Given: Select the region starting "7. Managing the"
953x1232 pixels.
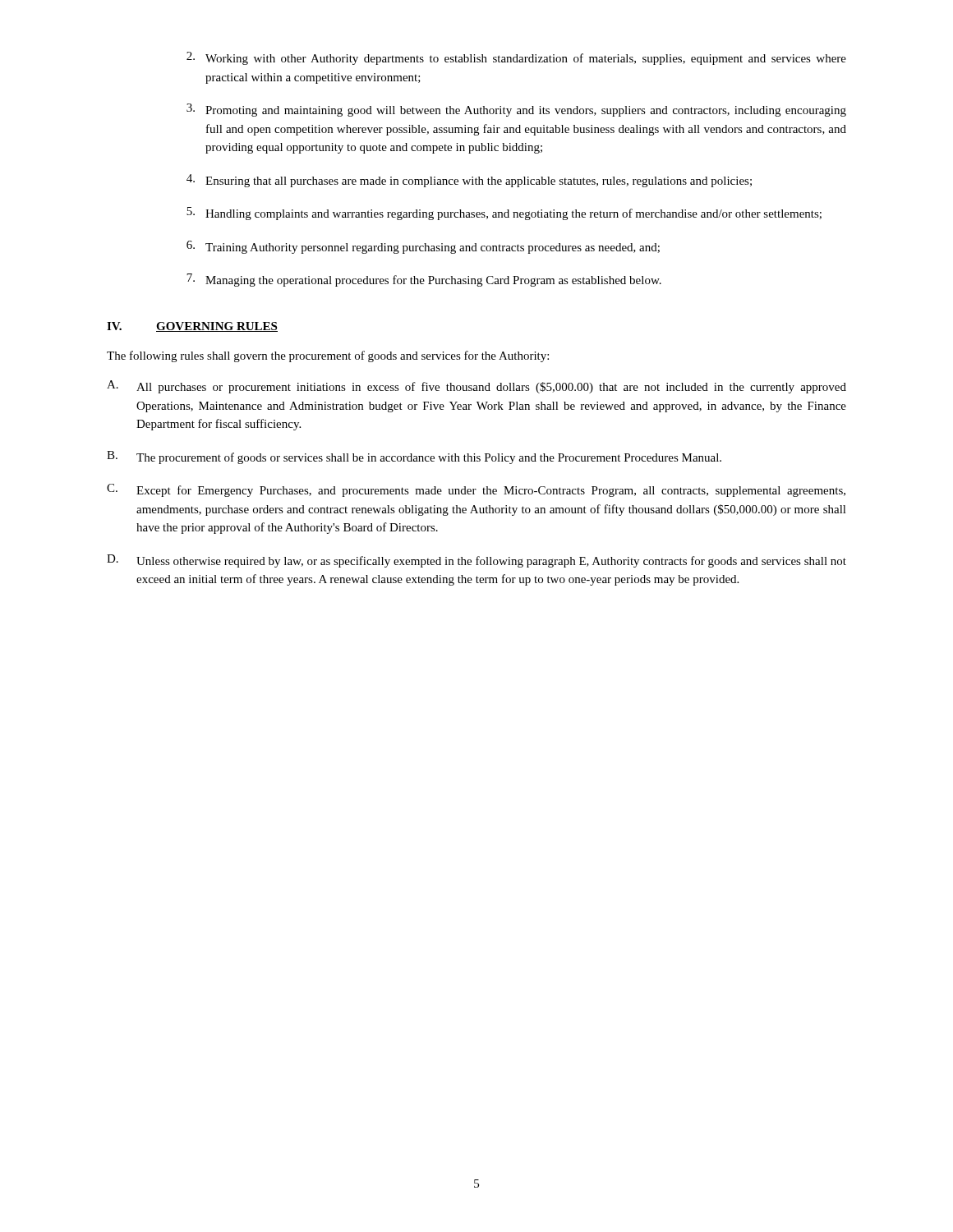Looking at the screenshot, I should coord(501,280).
